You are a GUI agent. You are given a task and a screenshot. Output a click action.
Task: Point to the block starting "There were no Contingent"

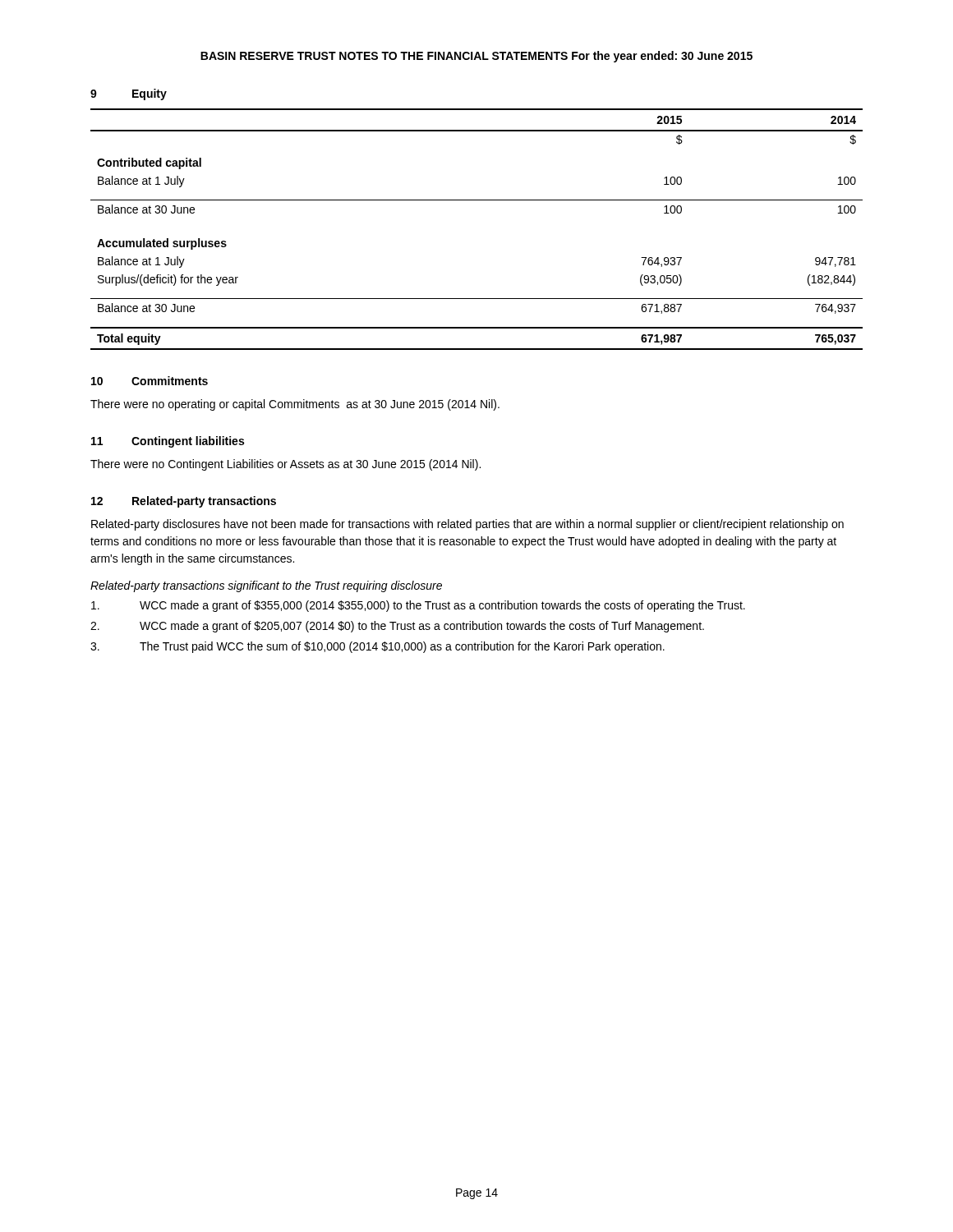pos(286,464)
